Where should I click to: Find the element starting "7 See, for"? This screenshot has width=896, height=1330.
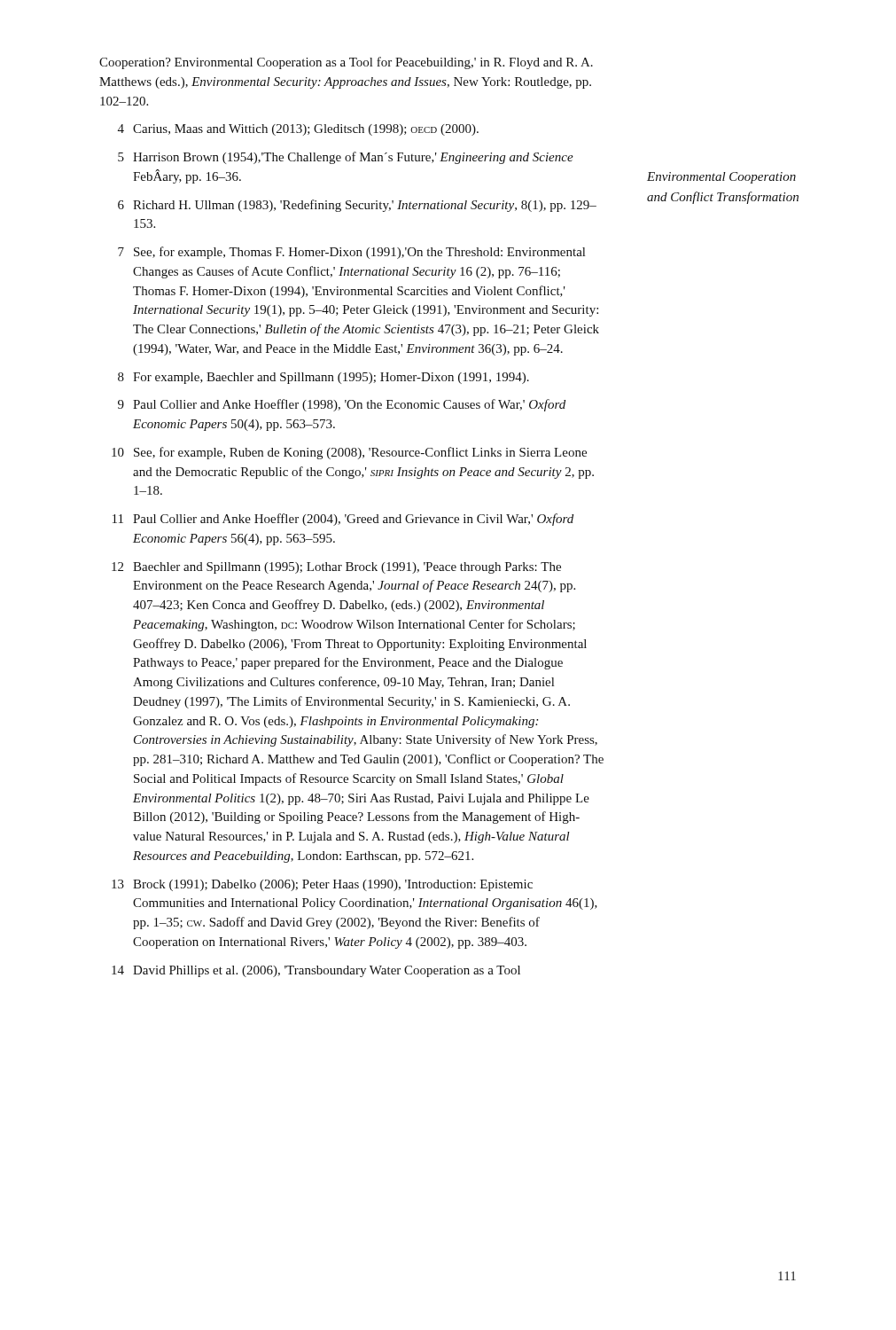pyautogui.click(x=352, y=301)
